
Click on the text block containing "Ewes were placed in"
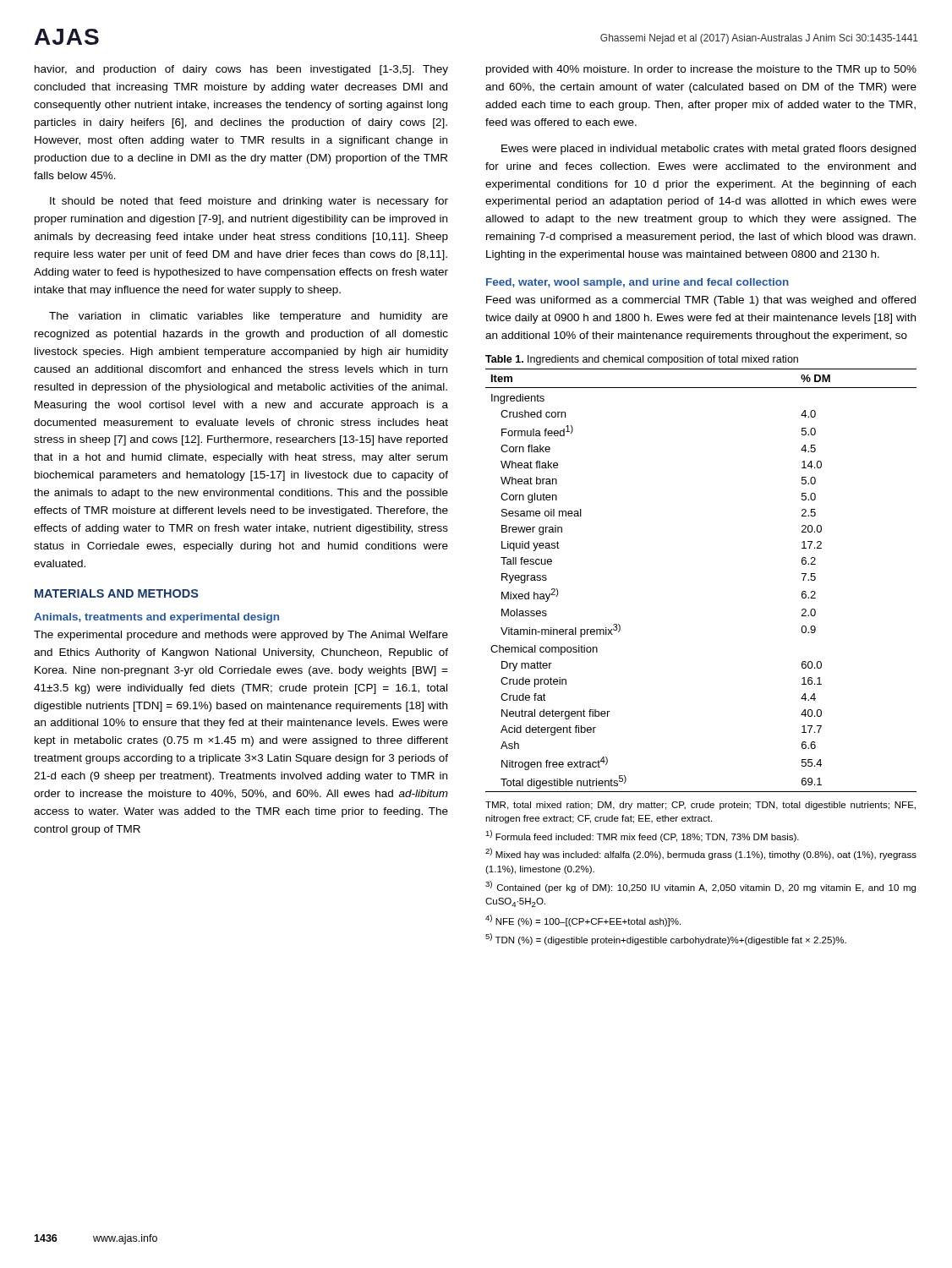coord(701,202)
